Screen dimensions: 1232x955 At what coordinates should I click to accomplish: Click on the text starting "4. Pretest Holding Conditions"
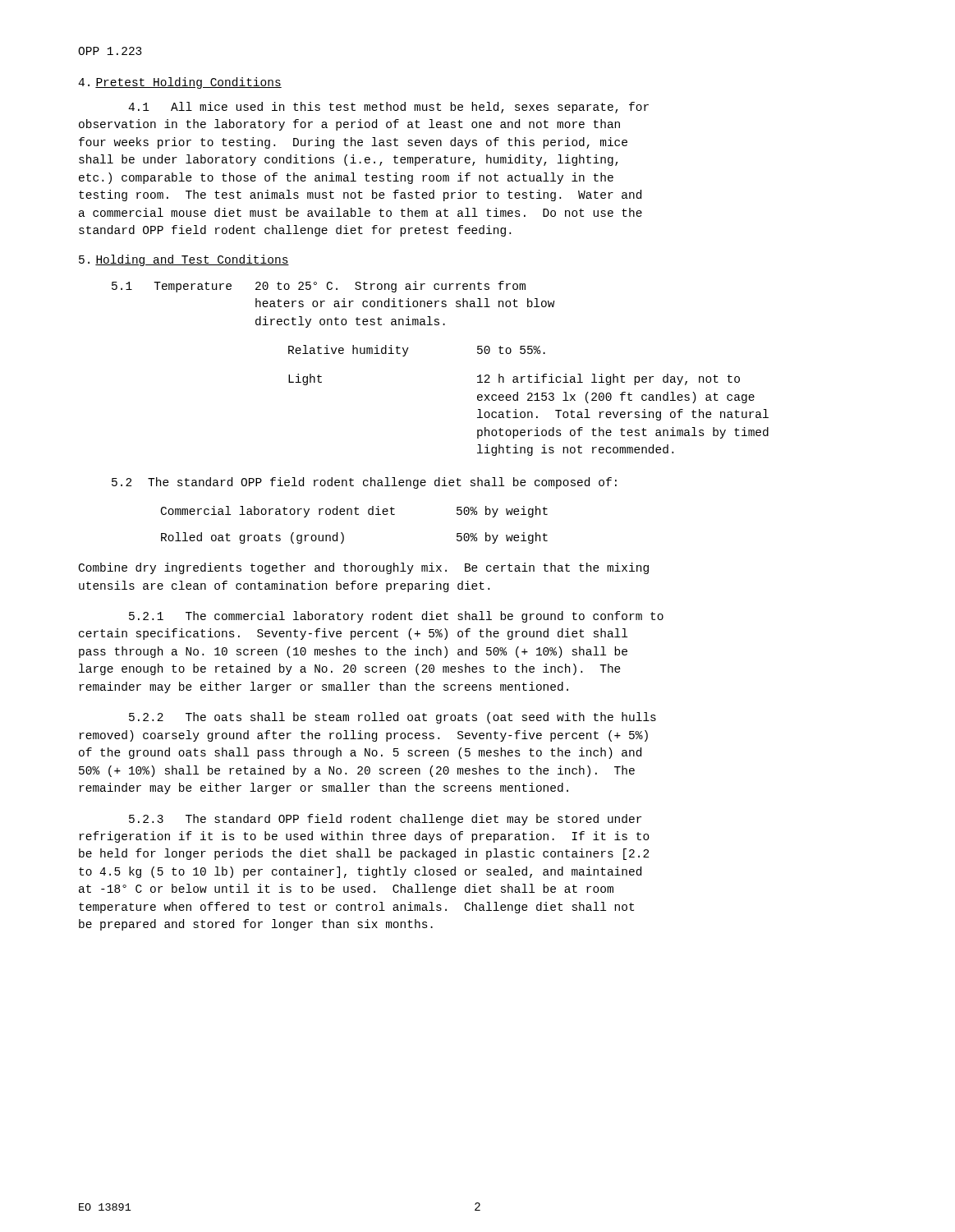(180, 83)
